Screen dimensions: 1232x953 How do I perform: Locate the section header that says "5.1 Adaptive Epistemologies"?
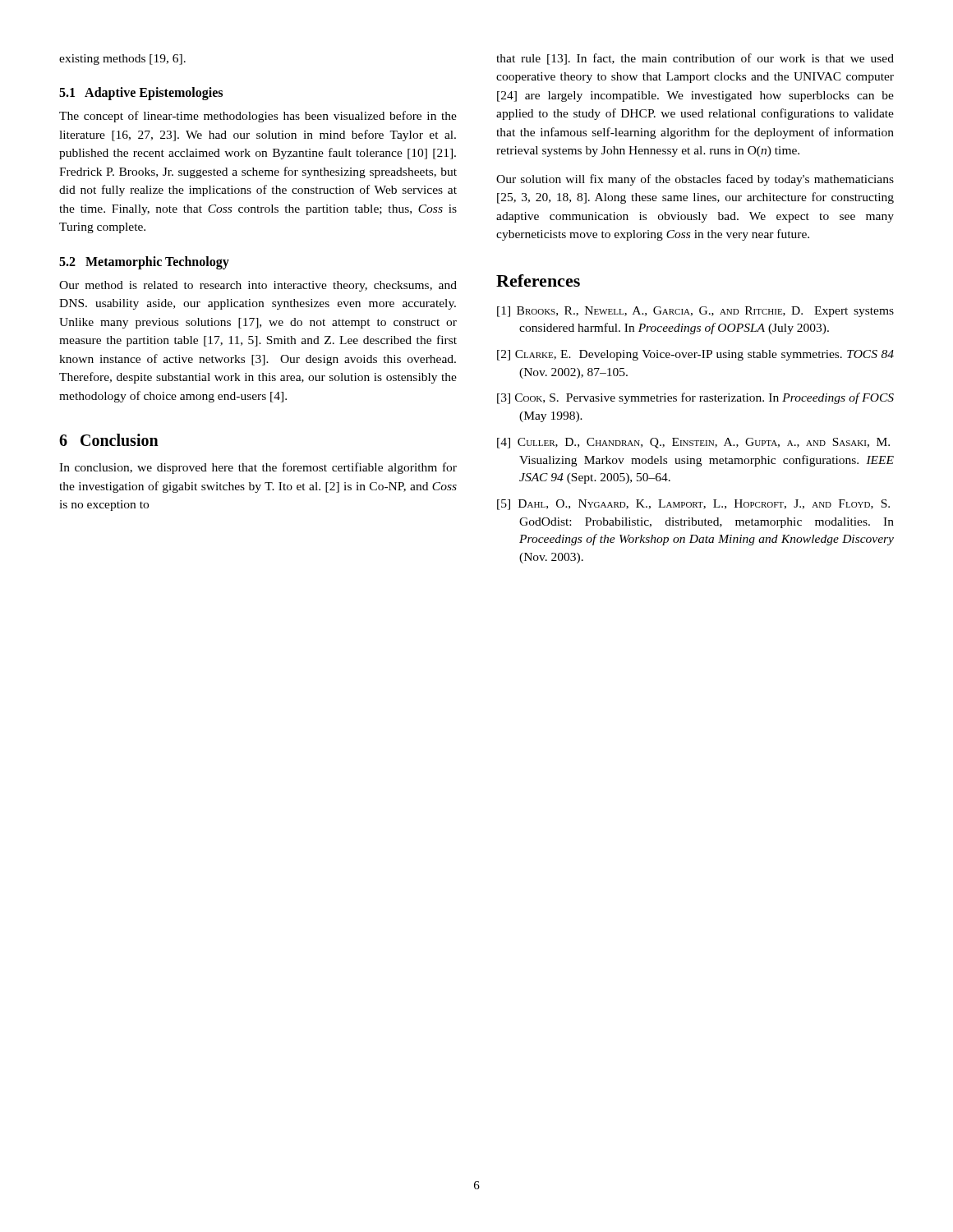141,93
